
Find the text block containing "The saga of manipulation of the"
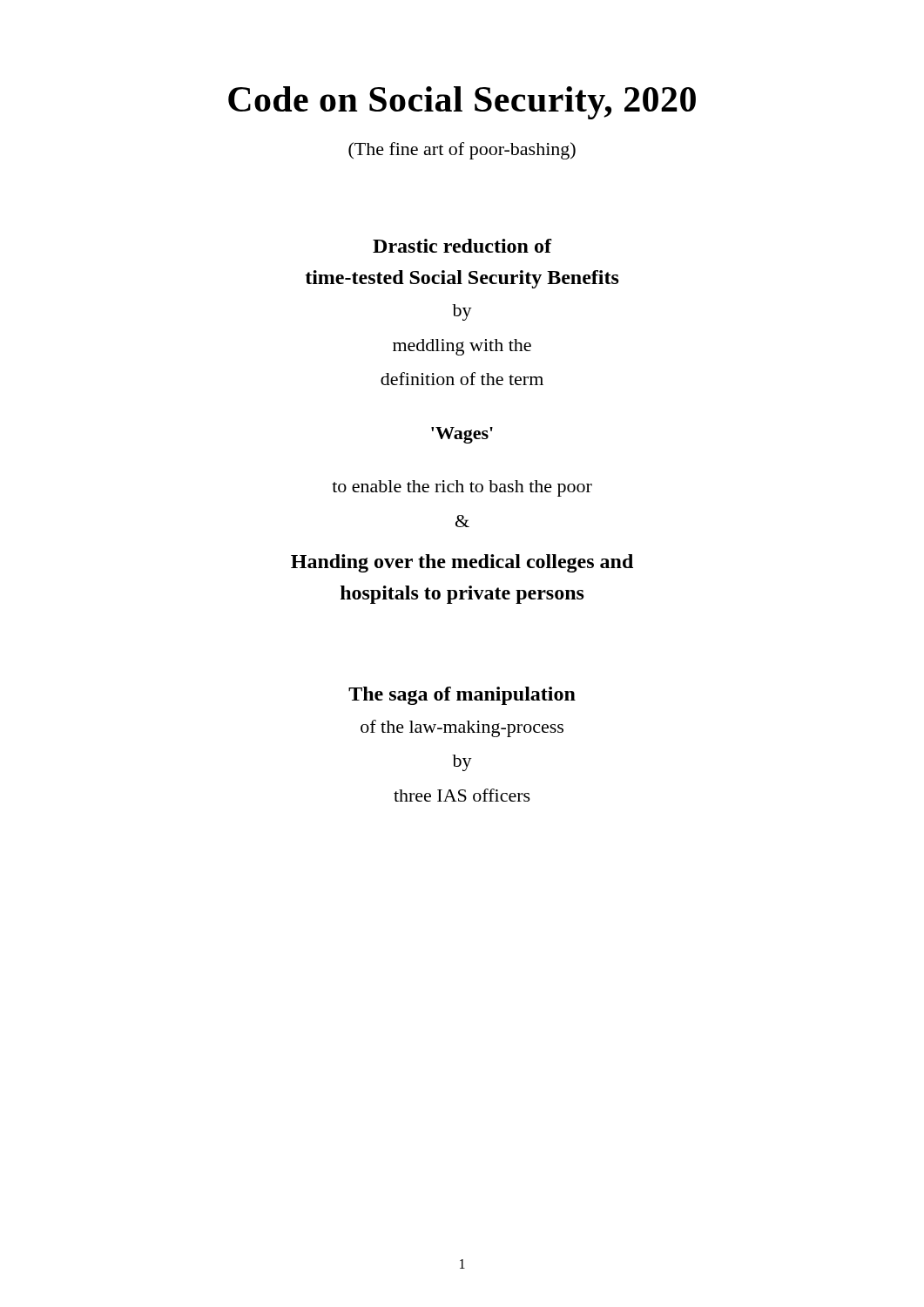(462, 696)
